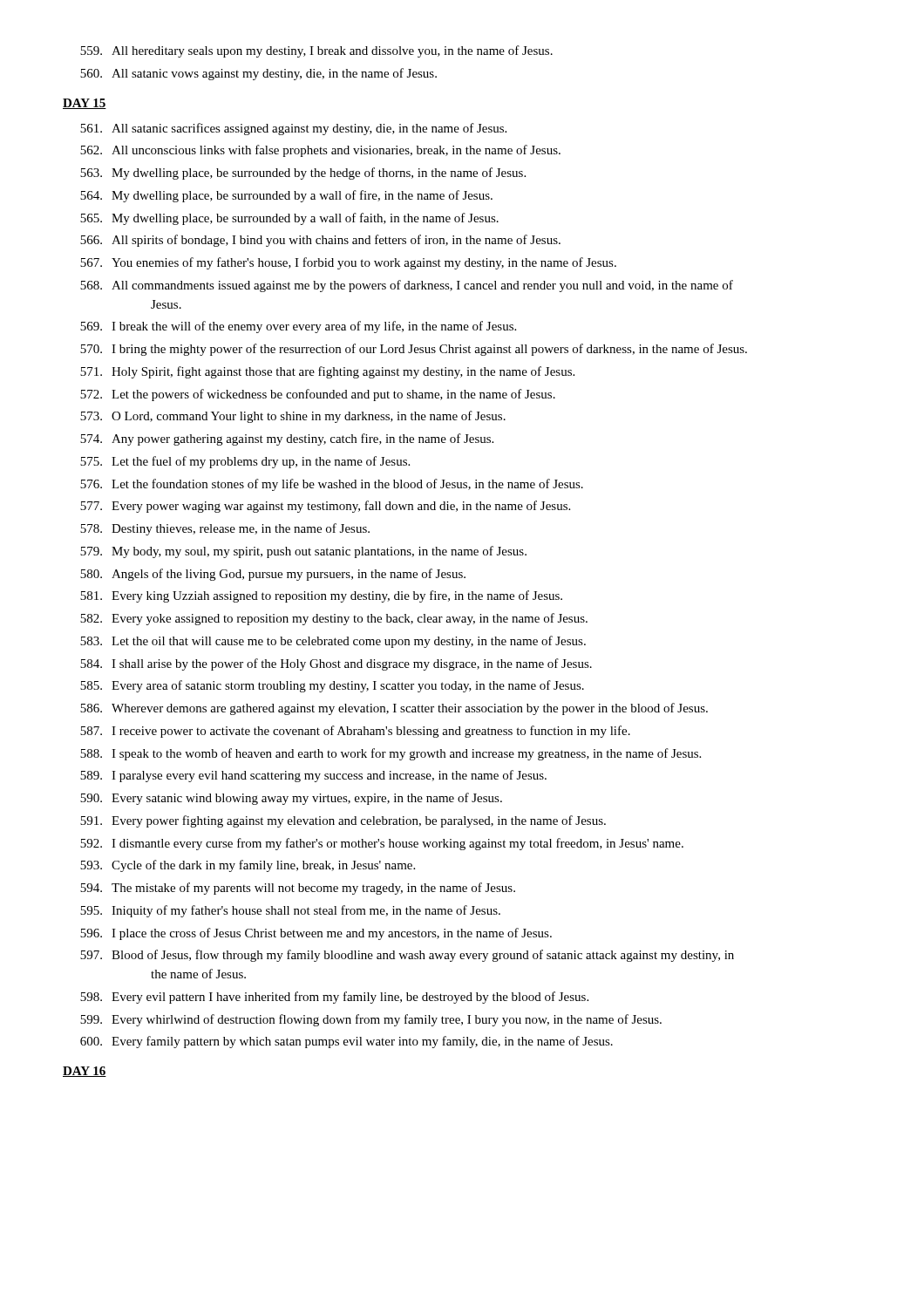Select the text starting "588. I speak to the womb"
This screenshot has height=1308, width=924.
click(462, 754)
